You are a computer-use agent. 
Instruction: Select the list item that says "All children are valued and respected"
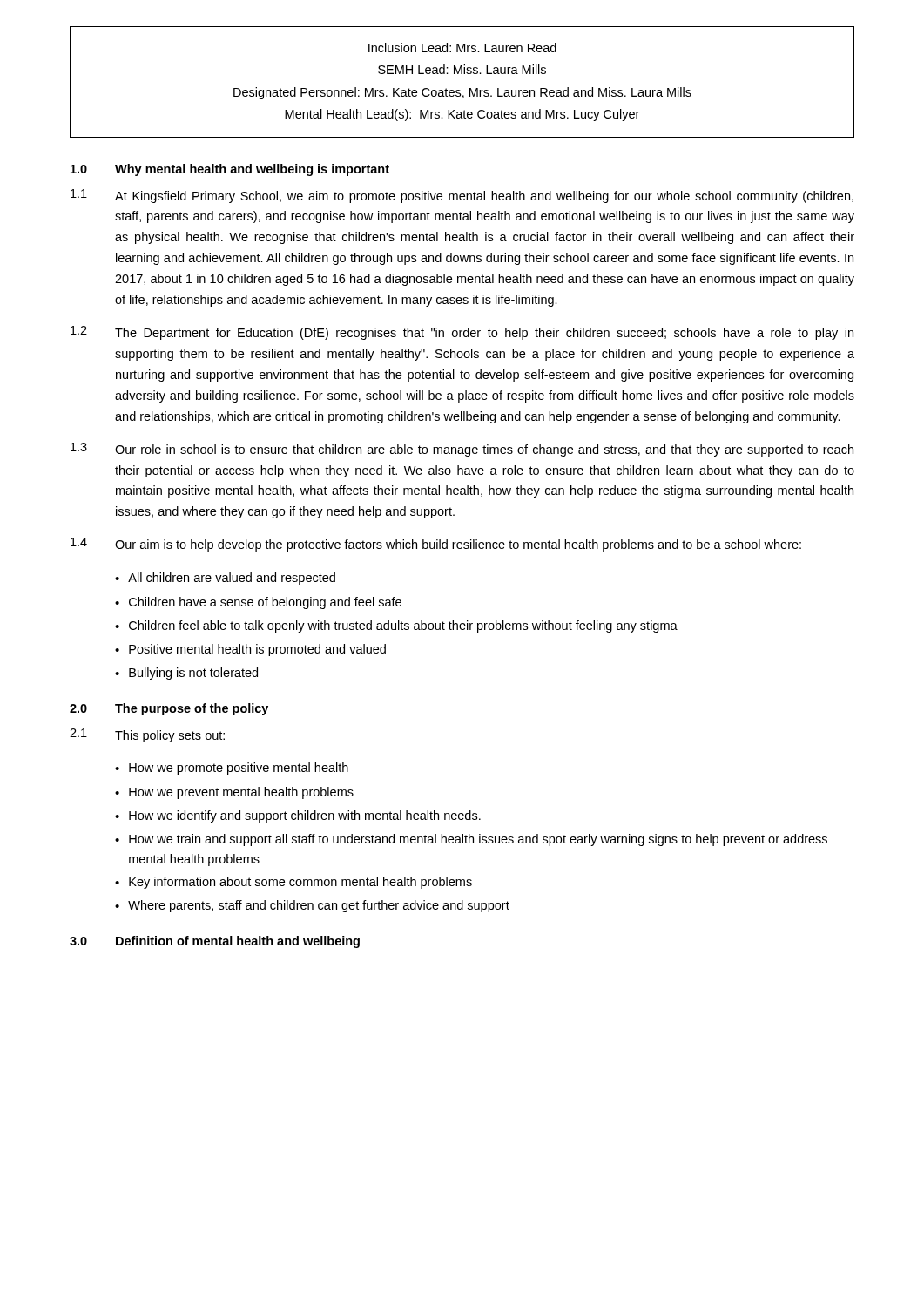[232, 578]
